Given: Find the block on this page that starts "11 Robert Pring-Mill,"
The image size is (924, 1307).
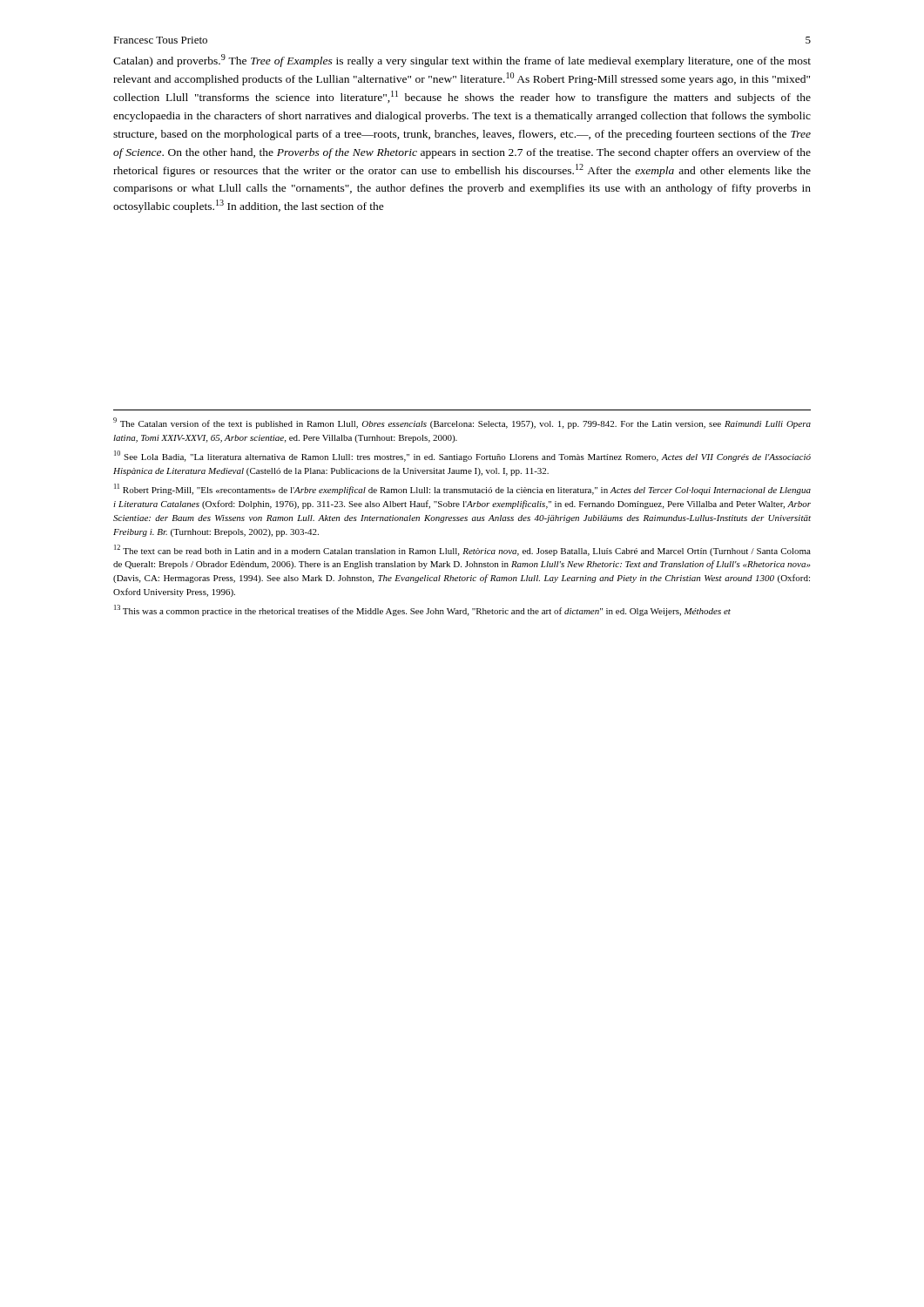Looking at the screenshot, I should coord(462,510).
